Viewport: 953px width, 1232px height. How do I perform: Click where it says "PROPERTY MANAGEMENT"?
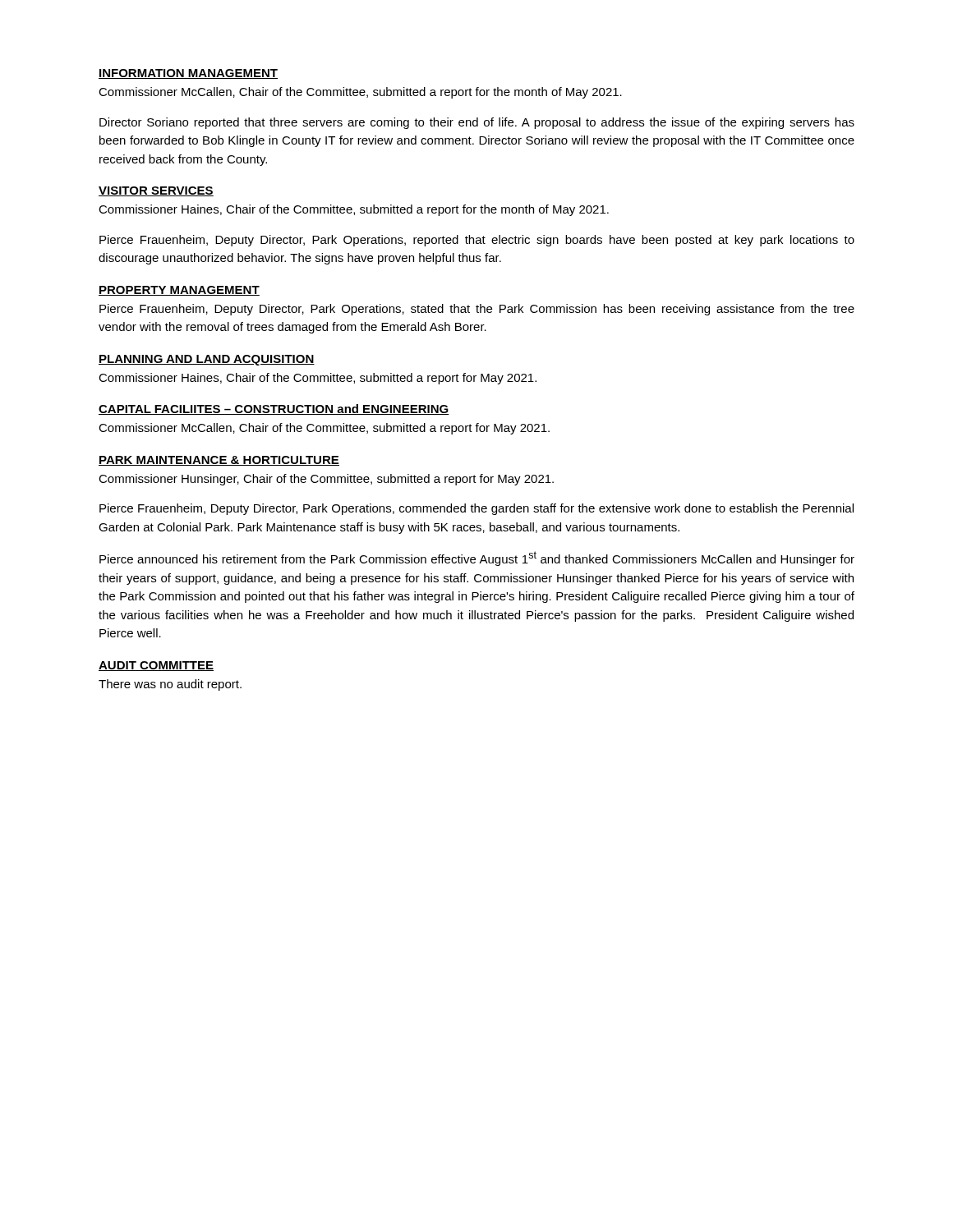coord(179,289)
